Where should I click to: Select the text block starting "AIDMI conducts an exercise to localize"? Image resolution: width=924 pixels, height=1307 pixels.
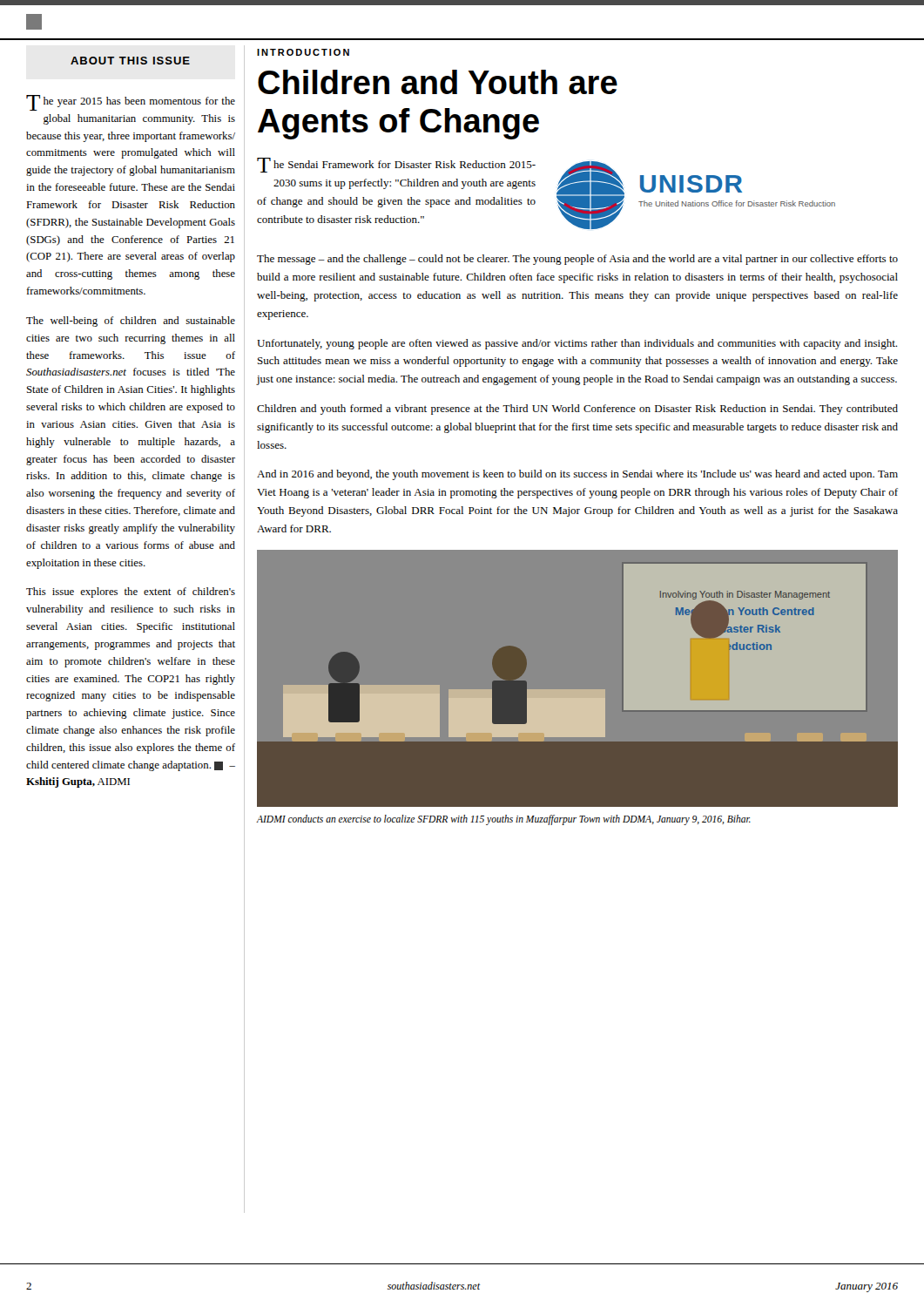[x=504, y=819]
